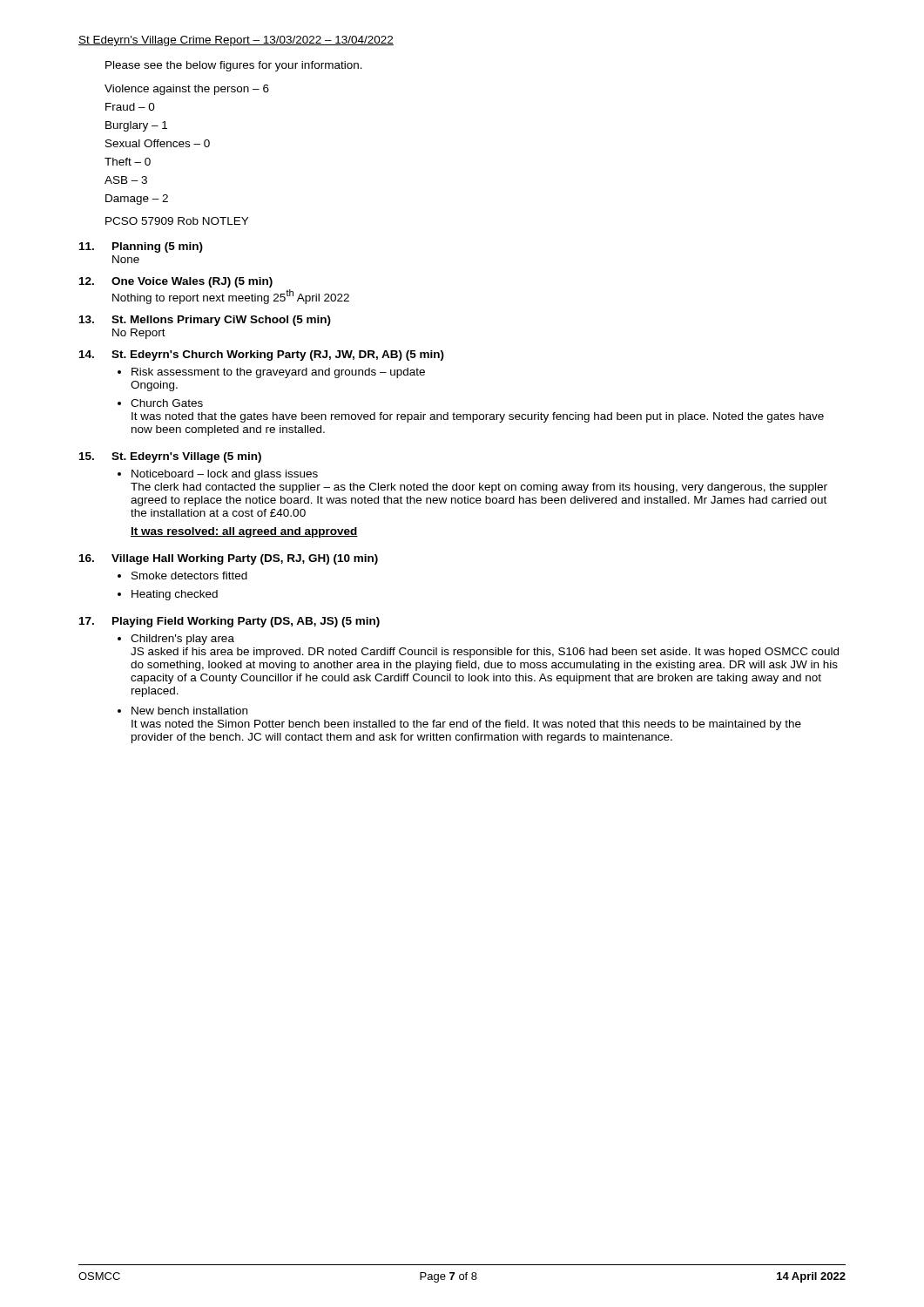Screen dimensions: 1307x924
Task: Click on the passage starting "ASB – 3"
Action: [x=126, y=180]
